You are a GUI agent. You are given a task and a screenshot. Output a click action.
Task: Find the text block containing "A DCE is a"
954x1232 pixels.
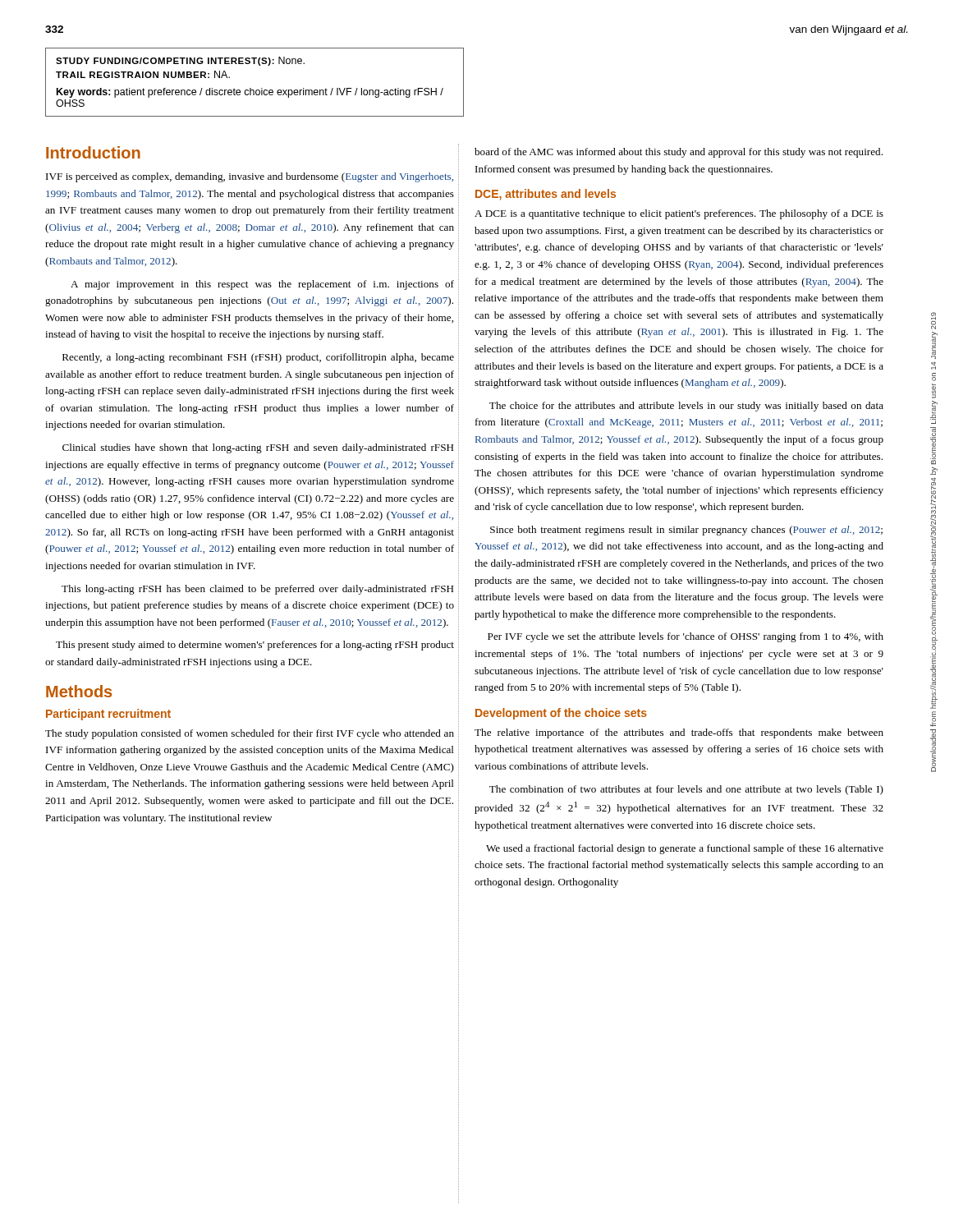[x=679, y=298]
